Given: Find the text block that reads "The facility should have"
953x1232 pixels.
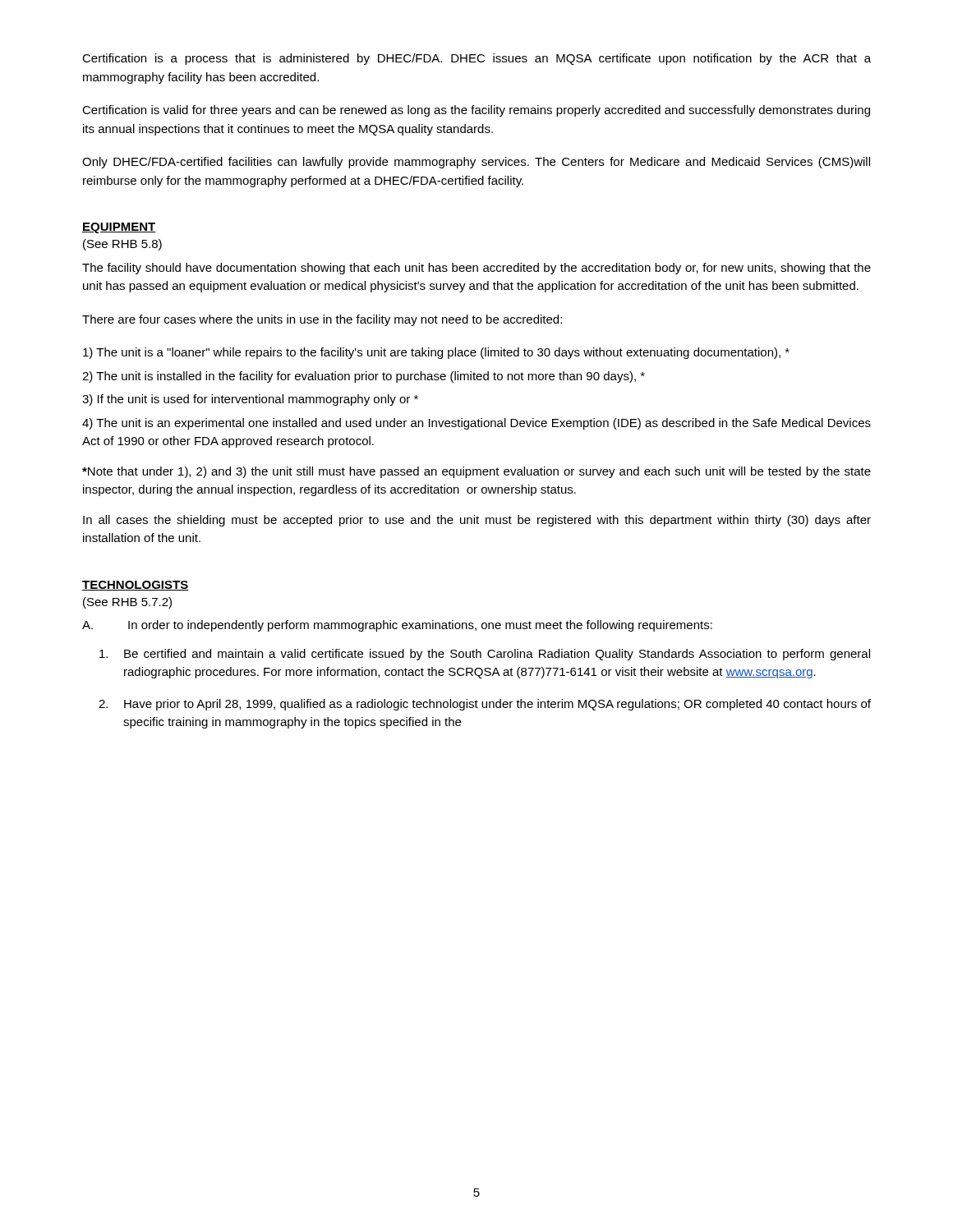Looking at the screenshot, I should point(476,276).
